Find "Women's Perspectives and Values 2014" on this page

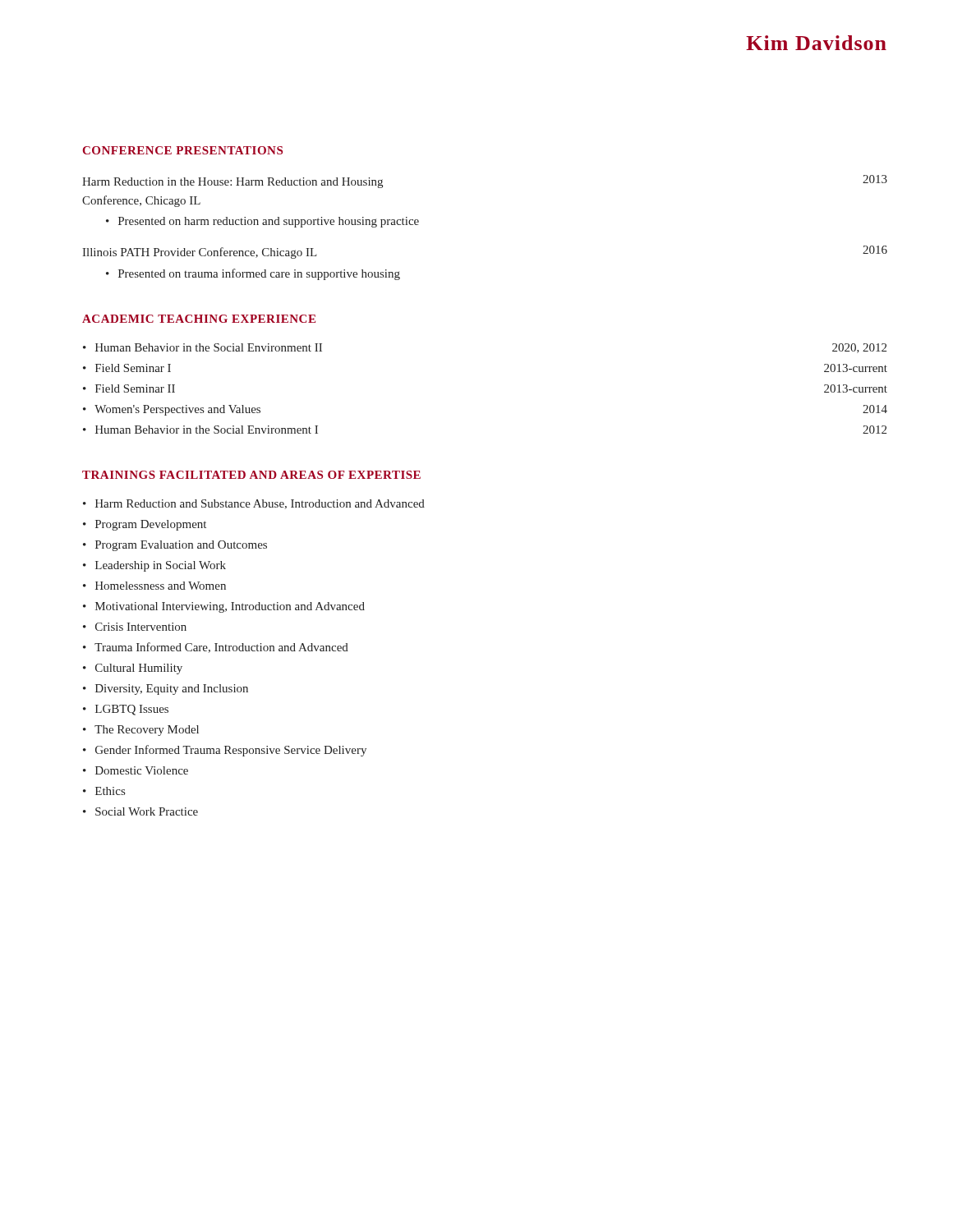pos(175,410)
